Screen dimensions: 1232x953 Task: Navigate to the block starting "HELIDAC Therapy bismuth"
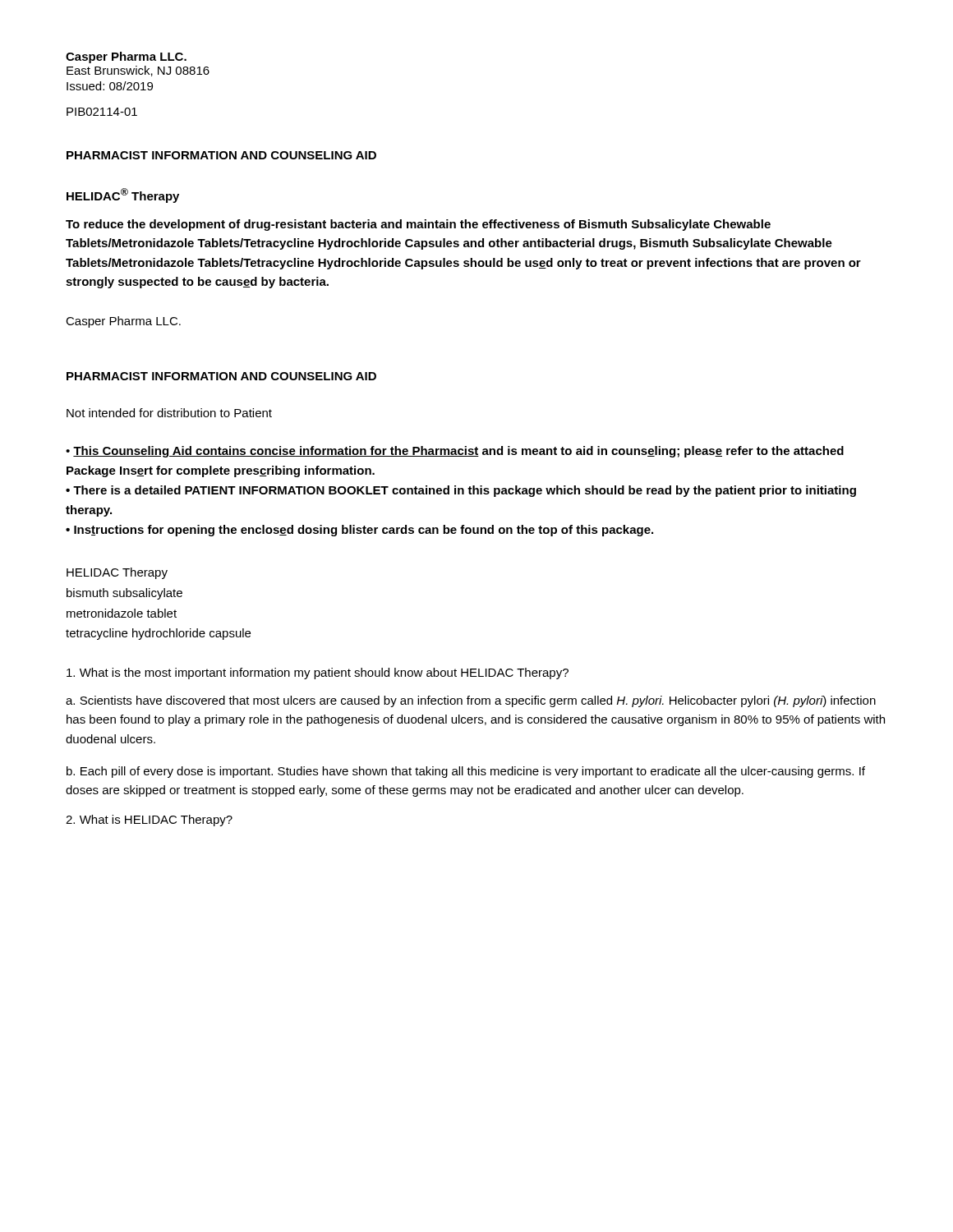(159, 603)
